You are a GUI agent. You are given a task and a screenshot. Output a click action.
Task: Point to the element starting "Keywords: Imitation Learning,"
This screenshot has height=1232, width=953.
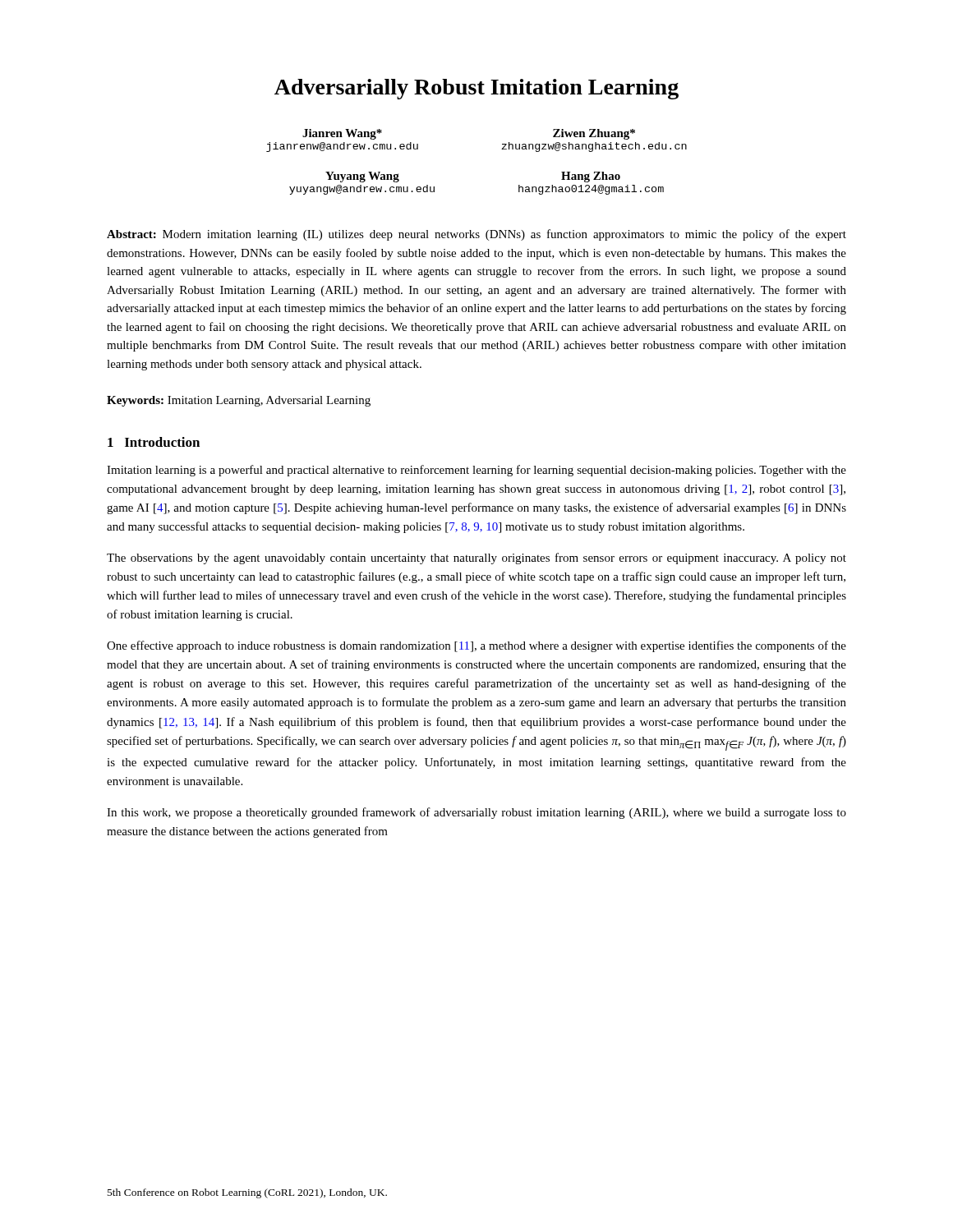click(239, 400)
